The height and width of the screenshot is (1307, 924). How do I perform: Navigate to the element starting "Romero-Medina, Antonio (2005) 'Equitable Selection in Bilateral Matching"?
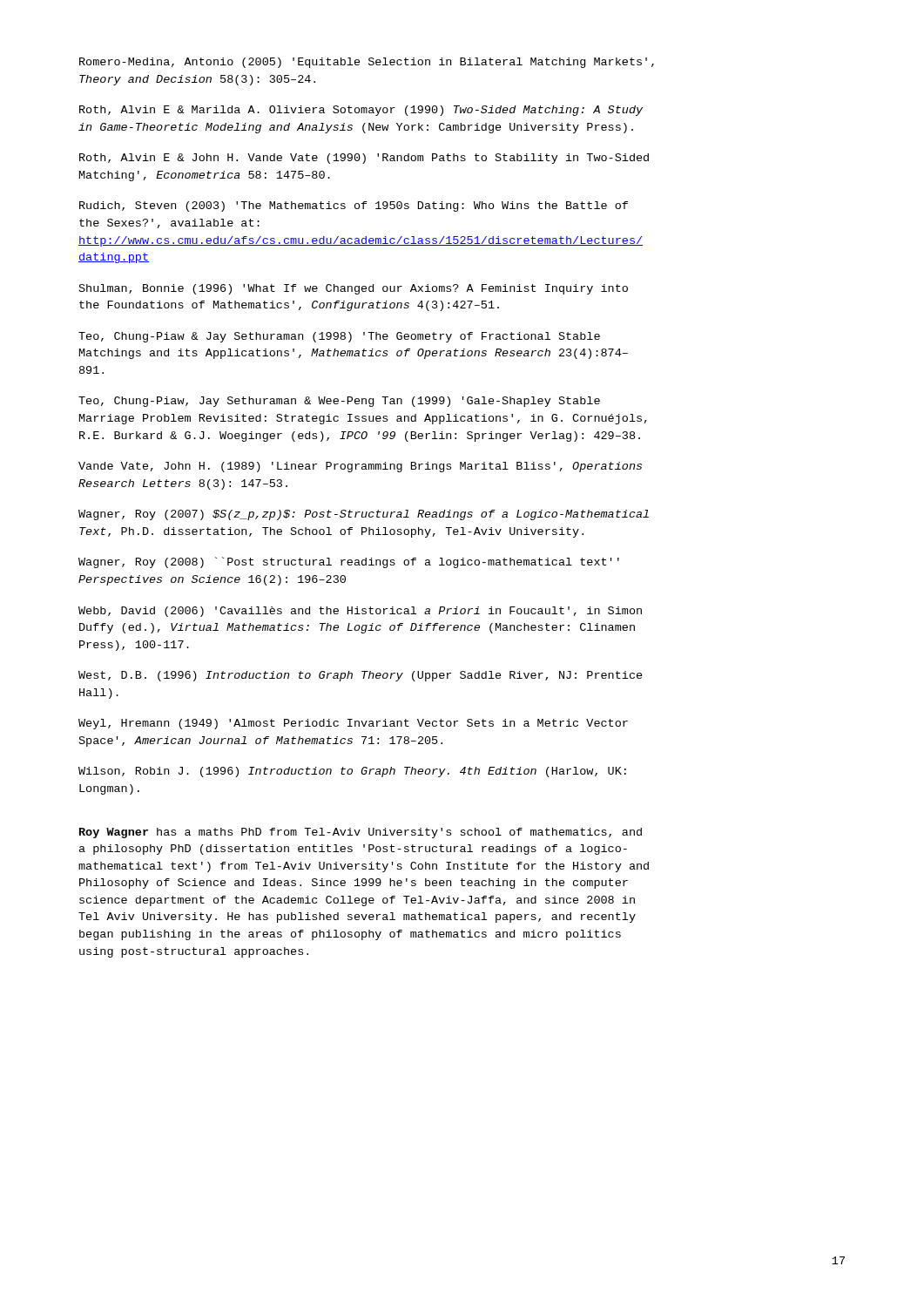462,71
